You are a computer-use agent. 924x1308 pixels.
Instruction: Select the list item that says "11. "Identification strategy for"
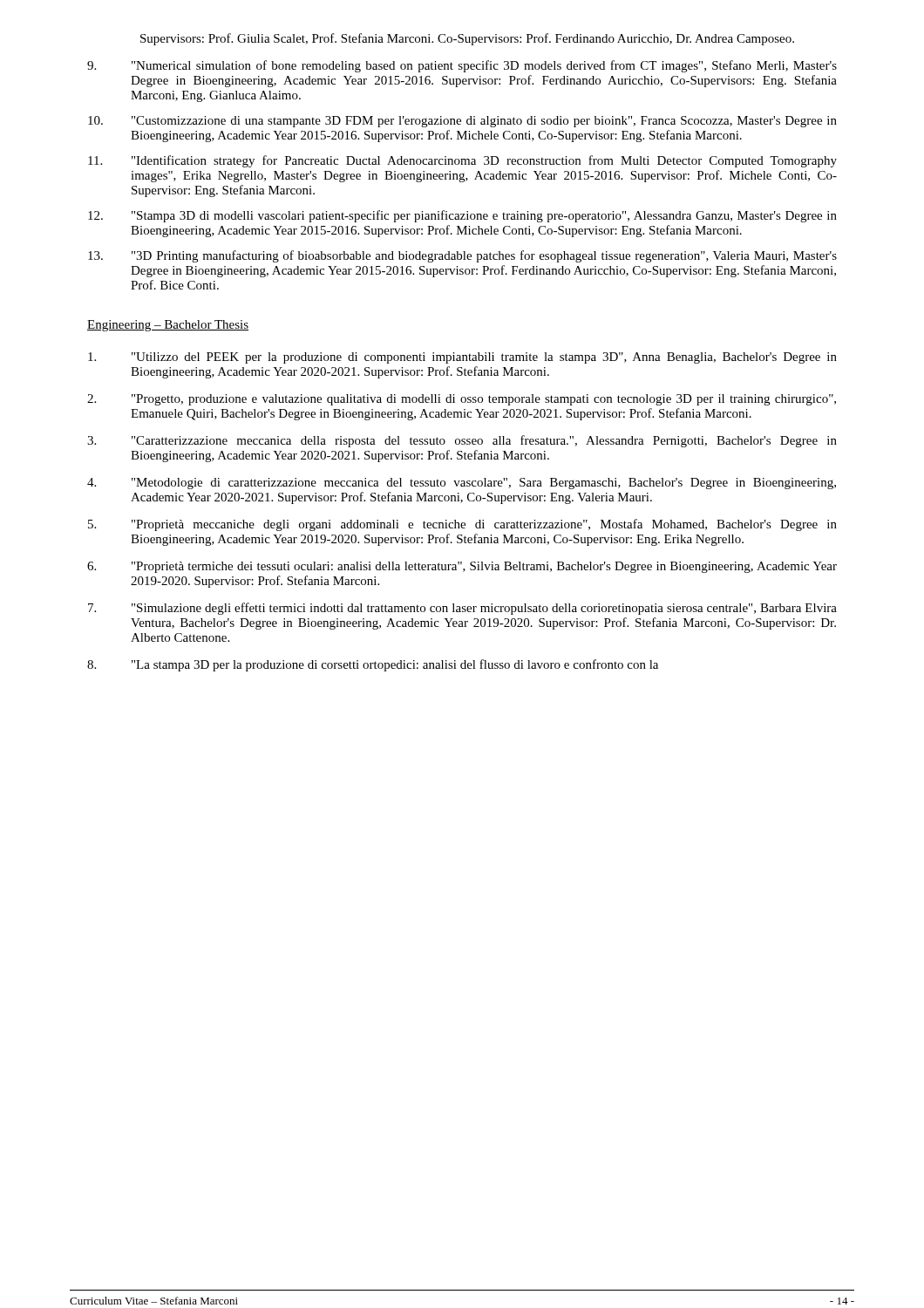tap(462, 176)
